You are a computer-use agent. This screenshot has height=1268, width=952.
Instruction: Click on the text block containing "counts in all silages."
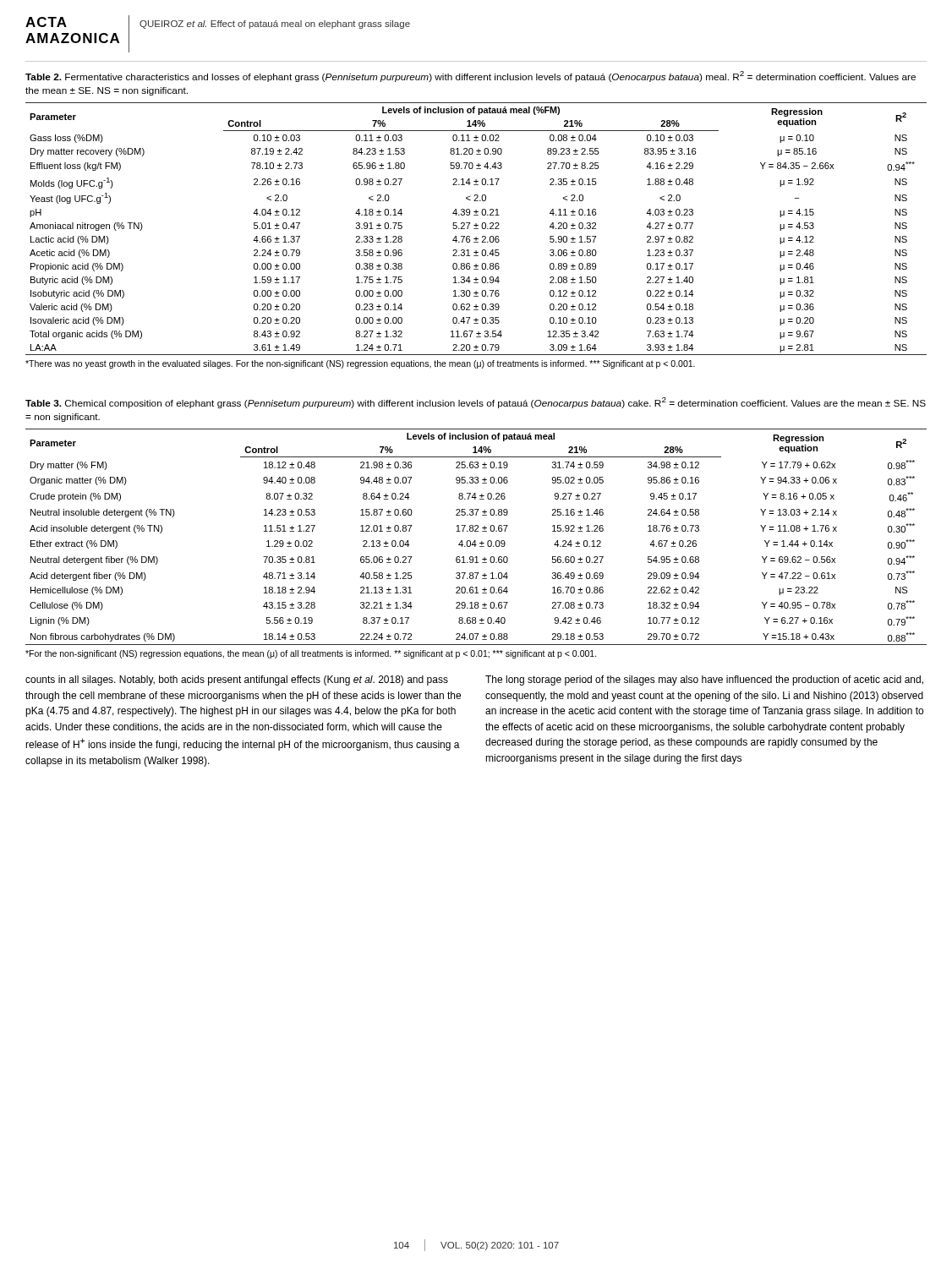point(243,720)
